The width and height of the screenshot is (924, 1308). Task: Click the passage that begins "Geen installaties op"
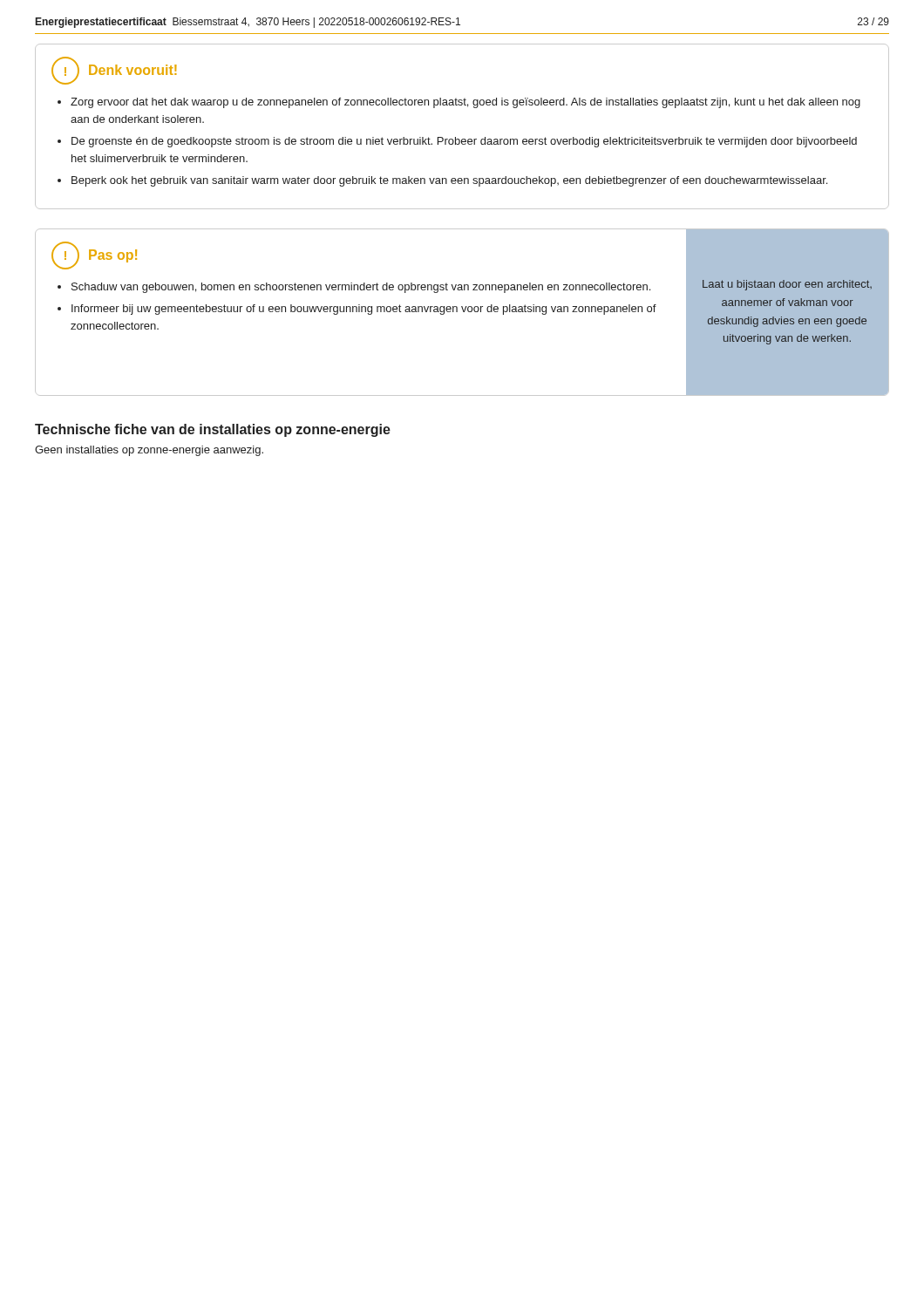pos(150,449)
